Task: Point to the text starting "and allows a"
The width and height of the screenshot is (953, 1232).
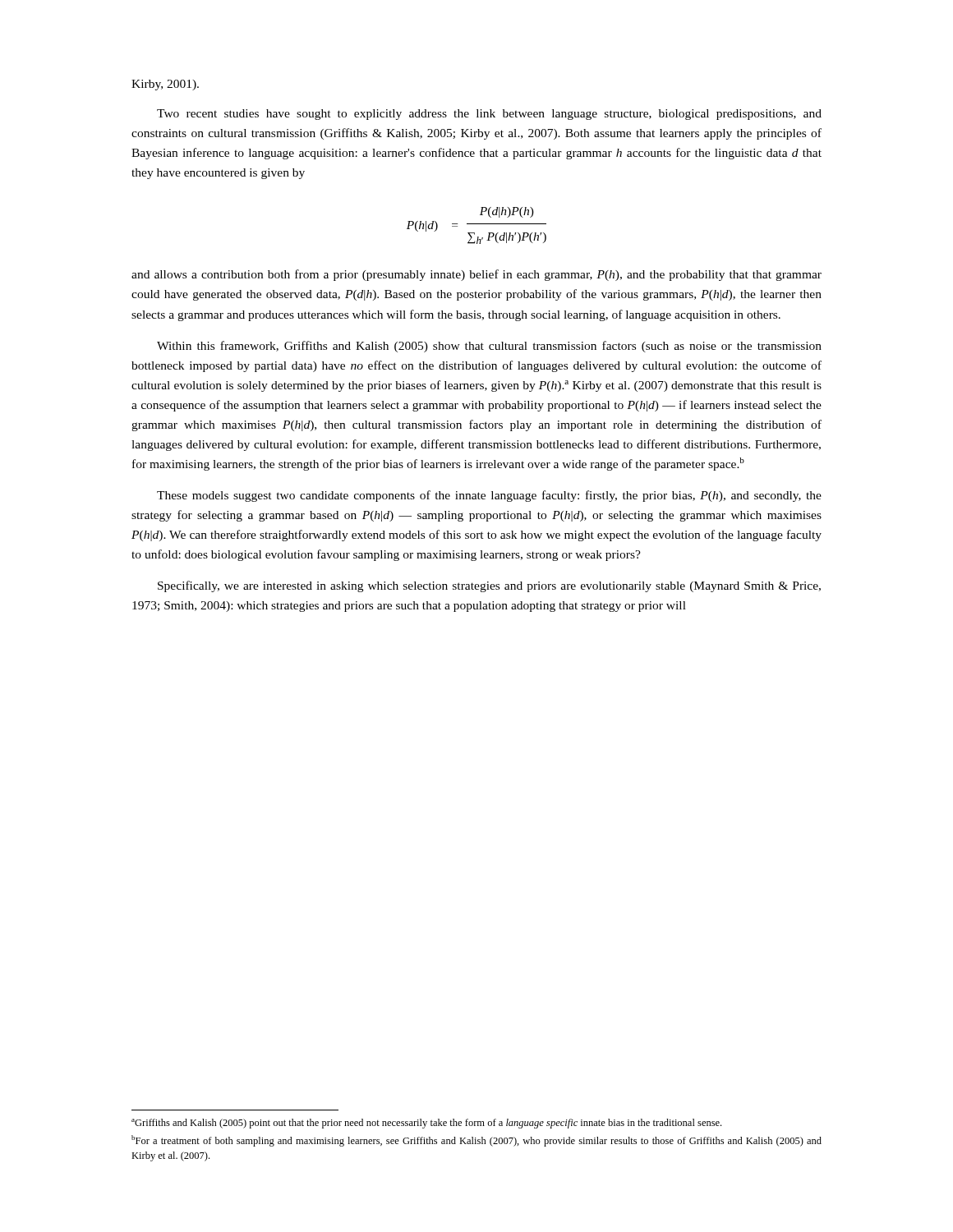Action: (476, 294)
